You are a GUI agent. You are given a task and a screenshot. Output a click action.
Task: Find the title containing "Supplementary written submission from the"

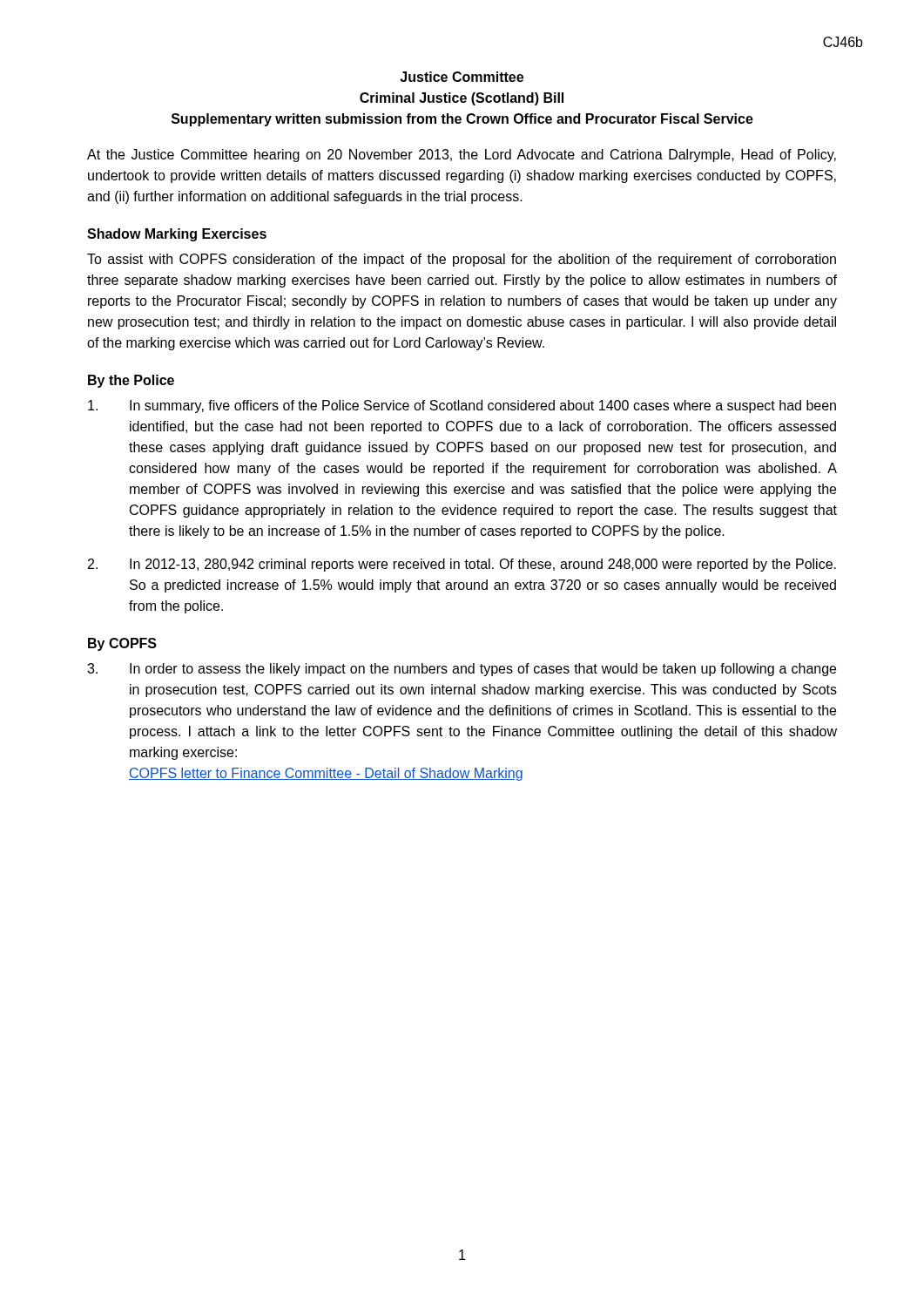pyautogui.click(x=462, y=119)
